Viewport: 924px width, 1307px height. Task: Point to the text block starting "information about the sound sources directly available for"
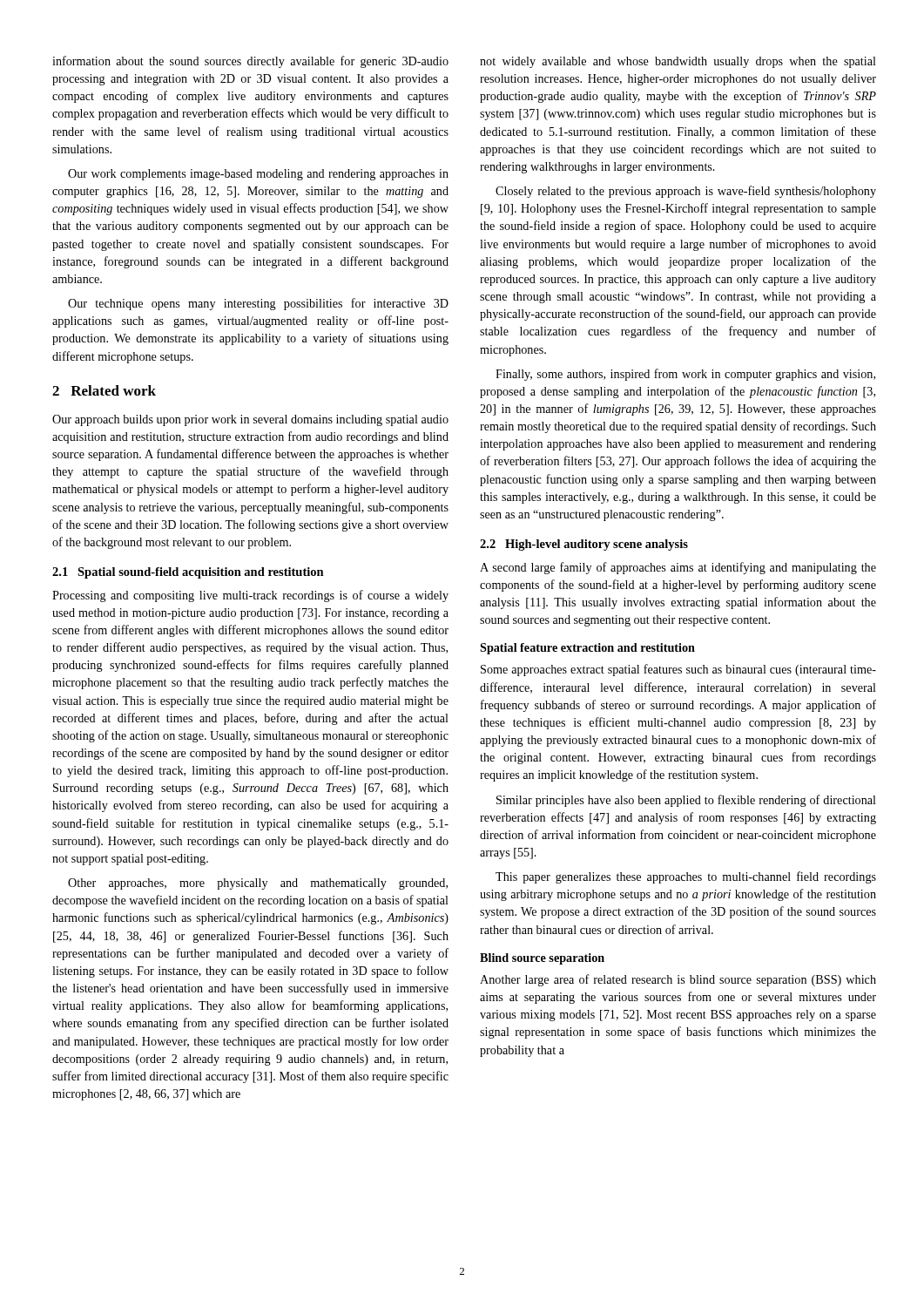pos(250,209)
